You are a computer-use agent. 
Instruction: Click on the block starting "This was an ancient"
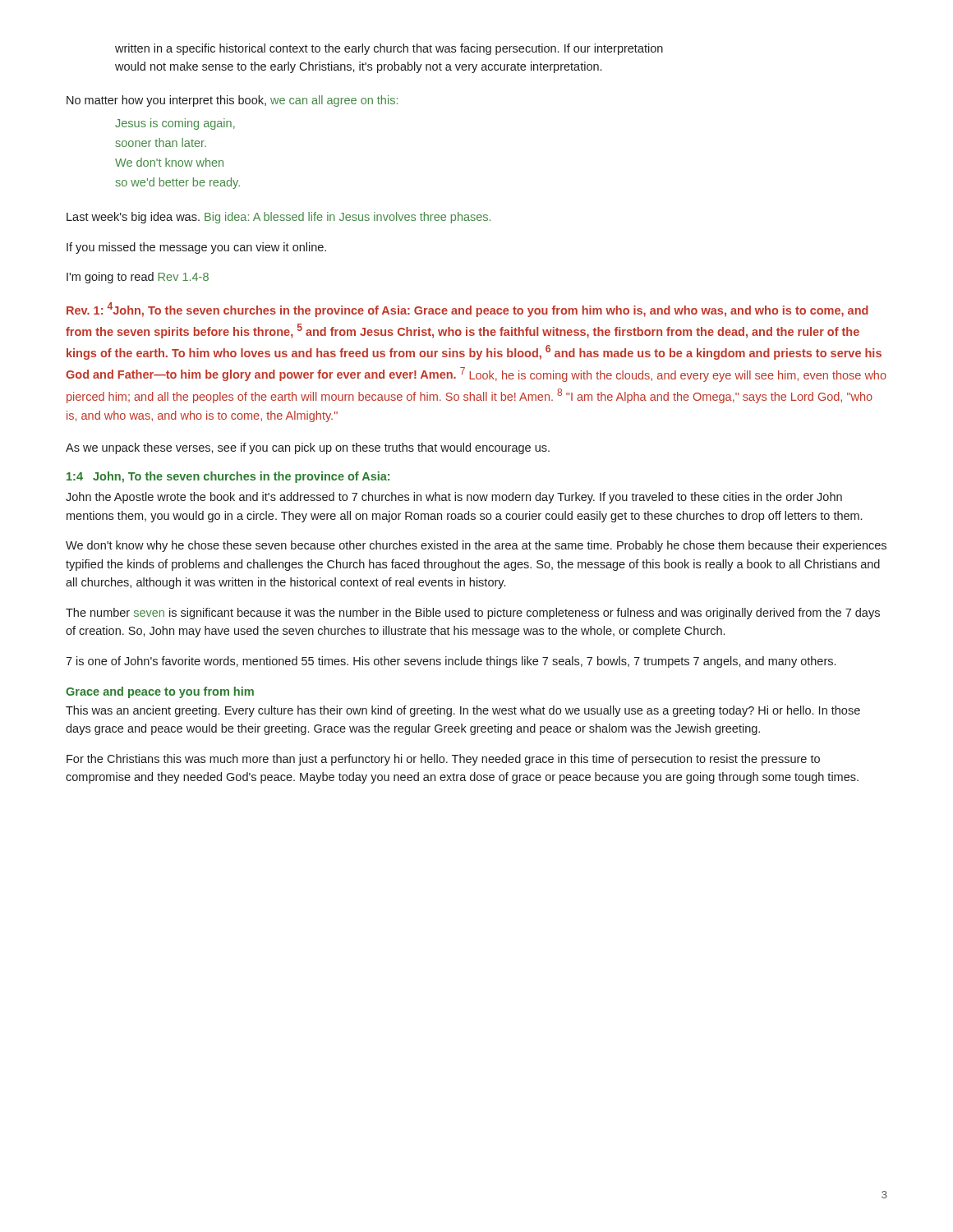(463, 720)
